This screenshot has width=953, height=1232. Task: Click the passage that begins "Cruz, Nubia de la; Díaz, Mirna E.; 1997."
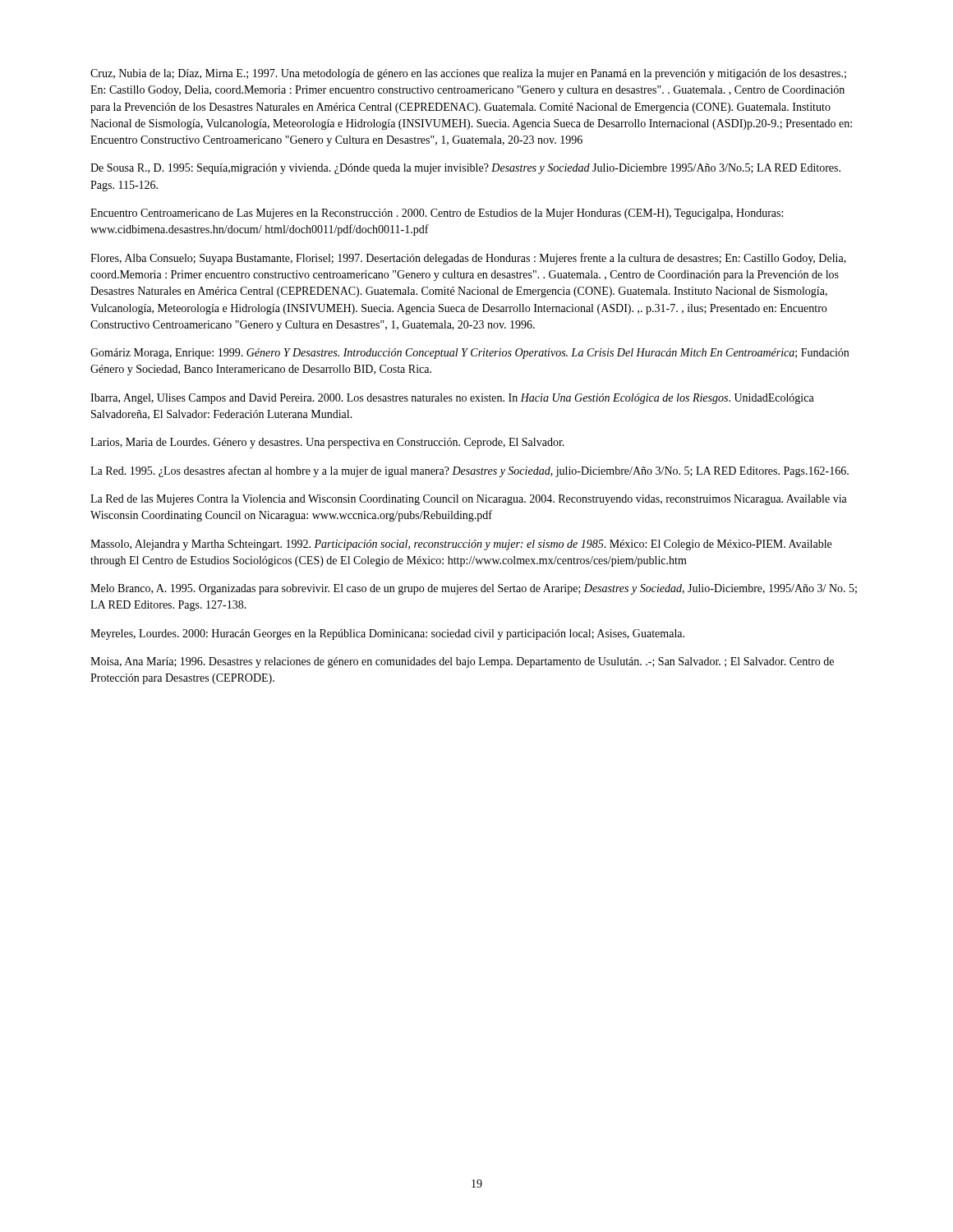click(472, 107)
